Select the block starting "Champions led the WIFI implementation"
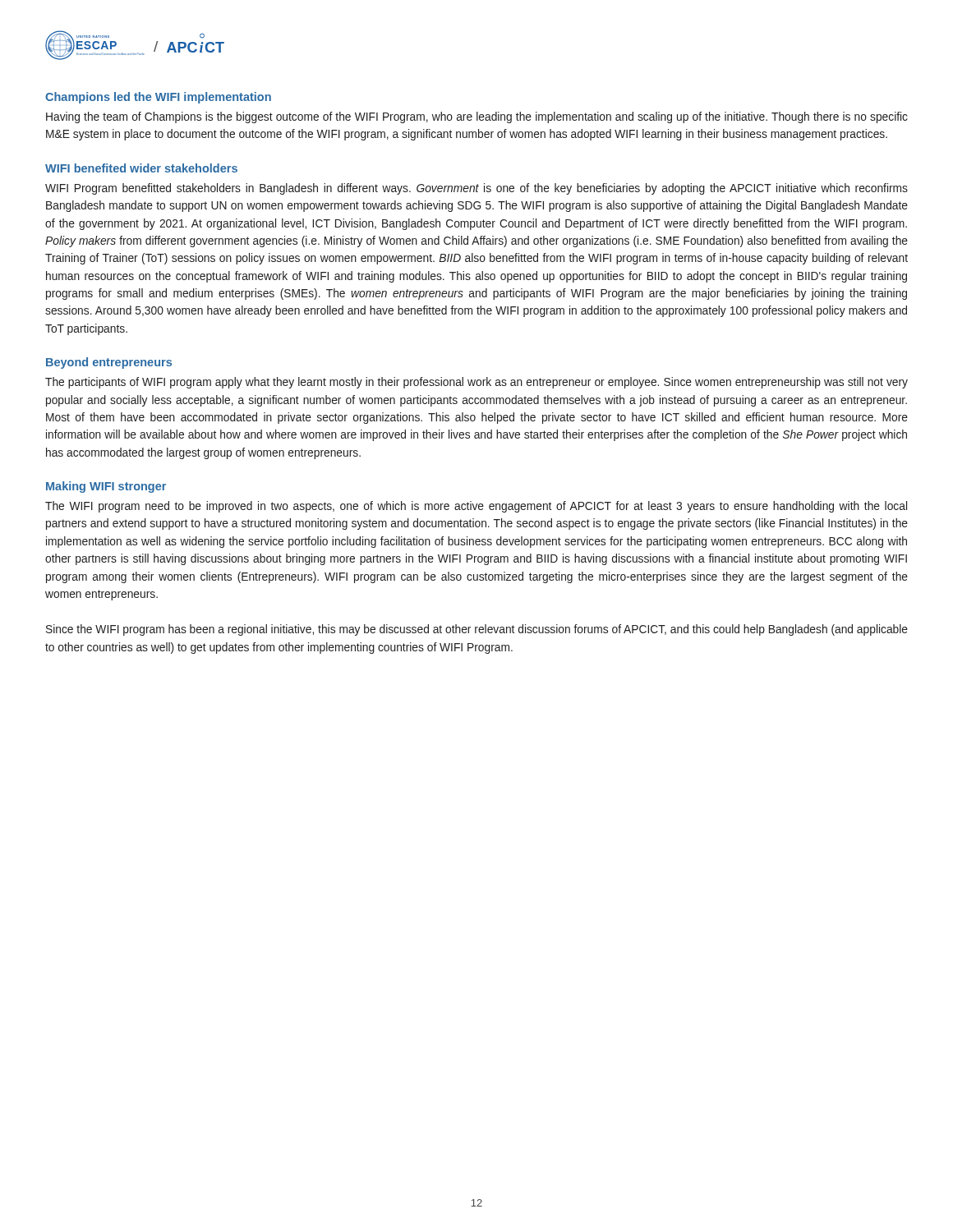Image resolution: width=953 pixels, height=1232 pixels. pos(158,97)
